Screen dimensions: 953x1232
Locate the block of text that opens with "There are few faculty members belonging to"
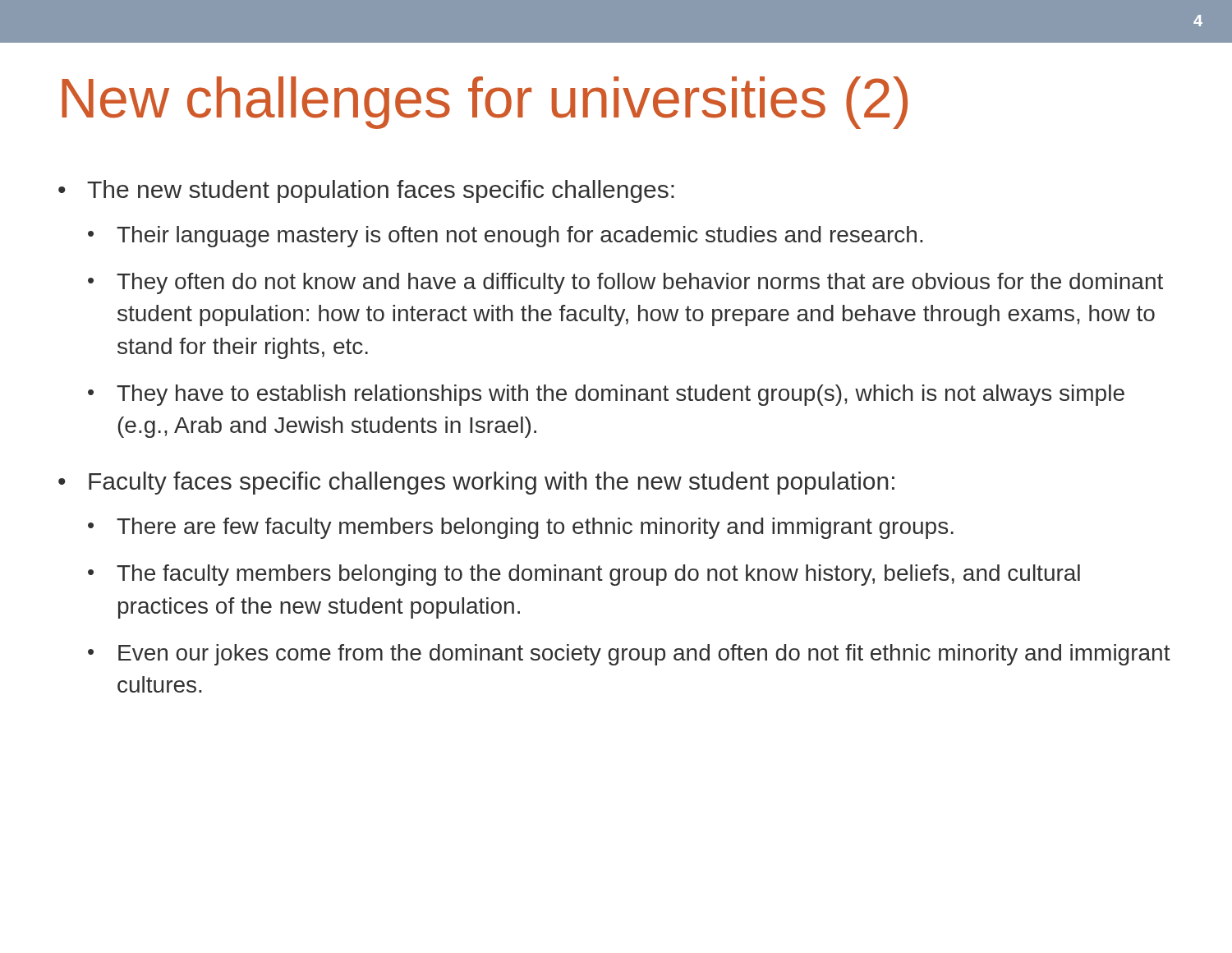coord(536,526)
